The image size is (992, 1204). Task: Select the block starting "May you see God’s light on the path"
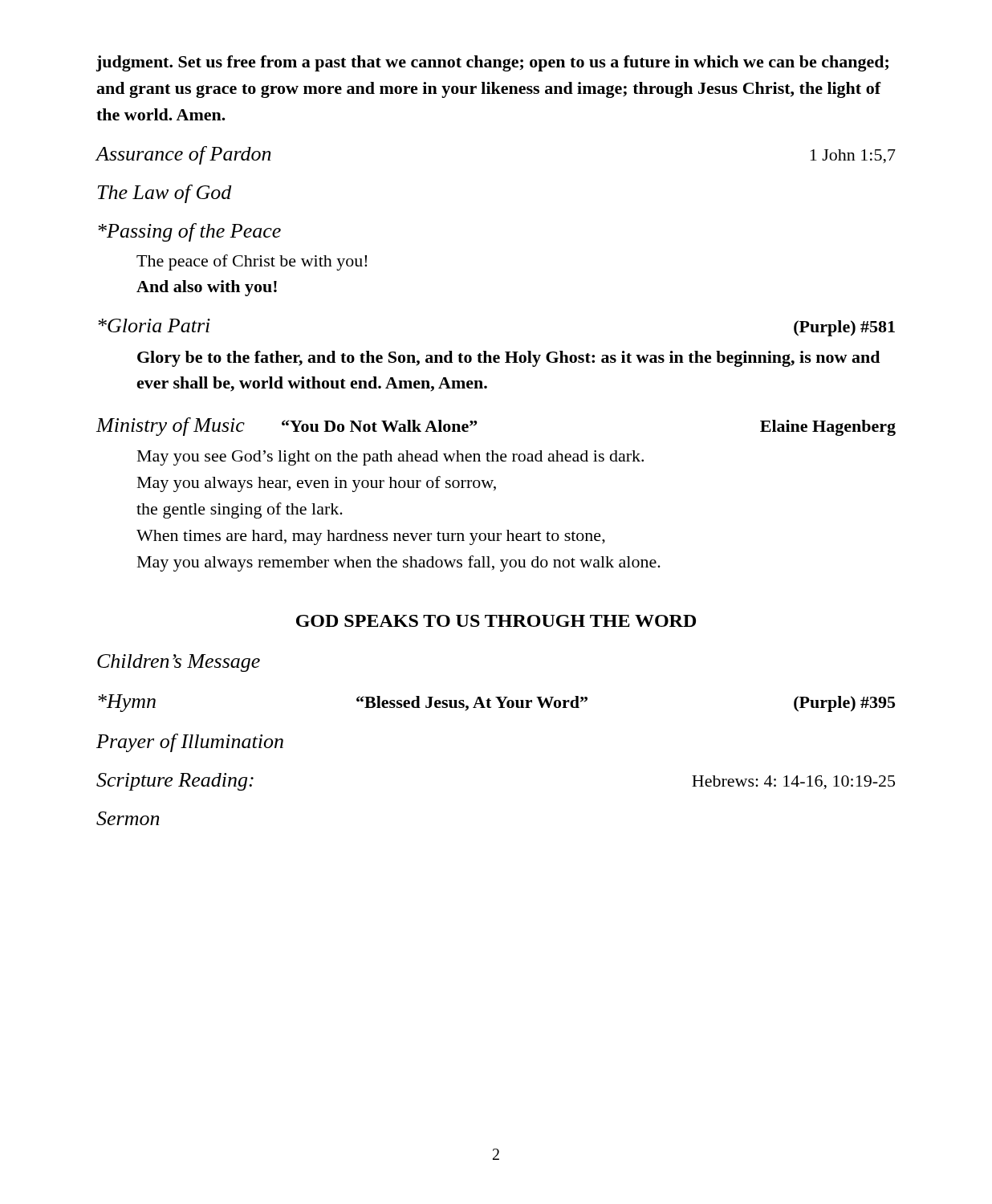(x=390, y=458)
